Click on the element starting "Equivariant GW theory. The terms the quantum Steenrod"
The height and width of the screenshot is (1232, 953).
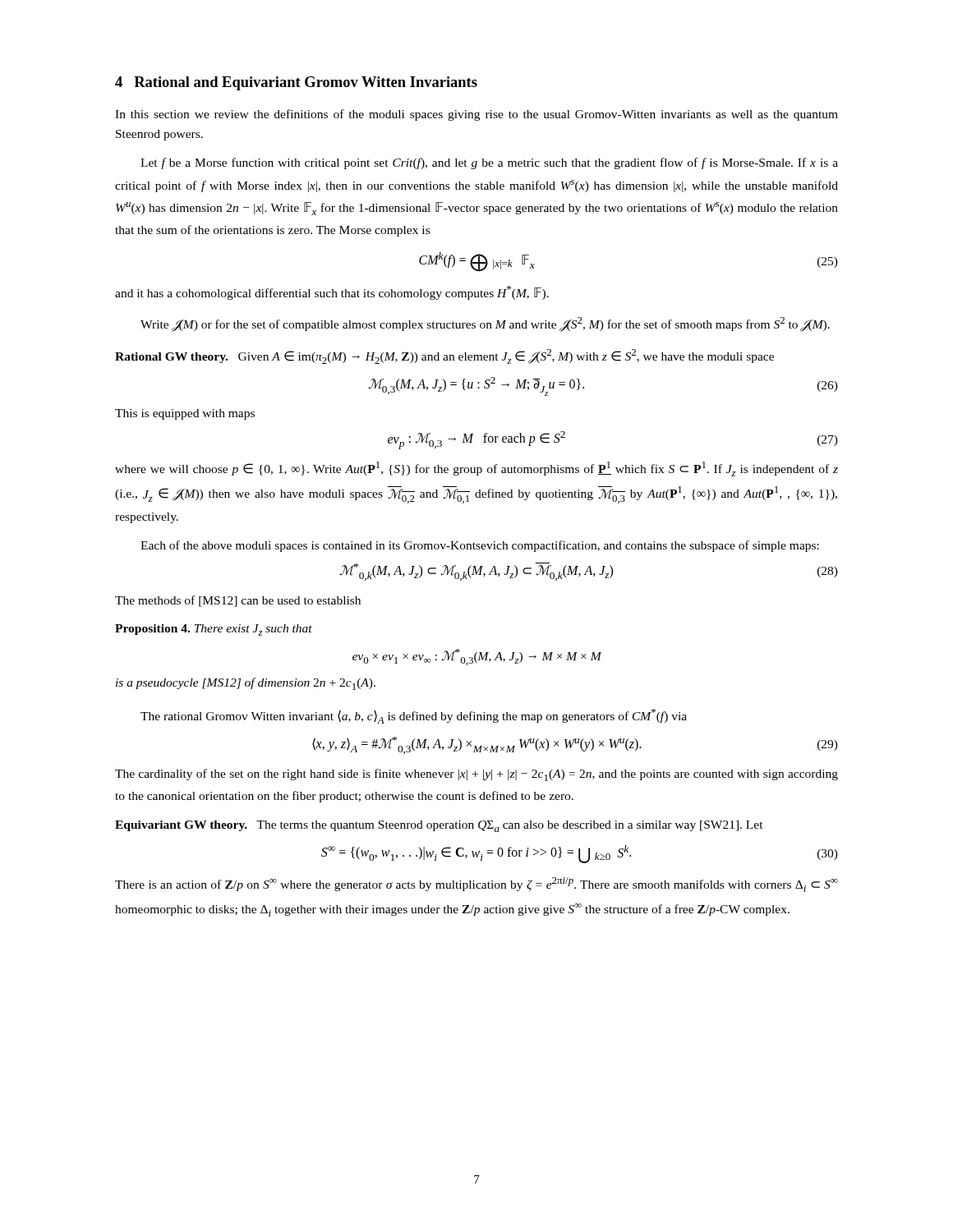[439, 826]
